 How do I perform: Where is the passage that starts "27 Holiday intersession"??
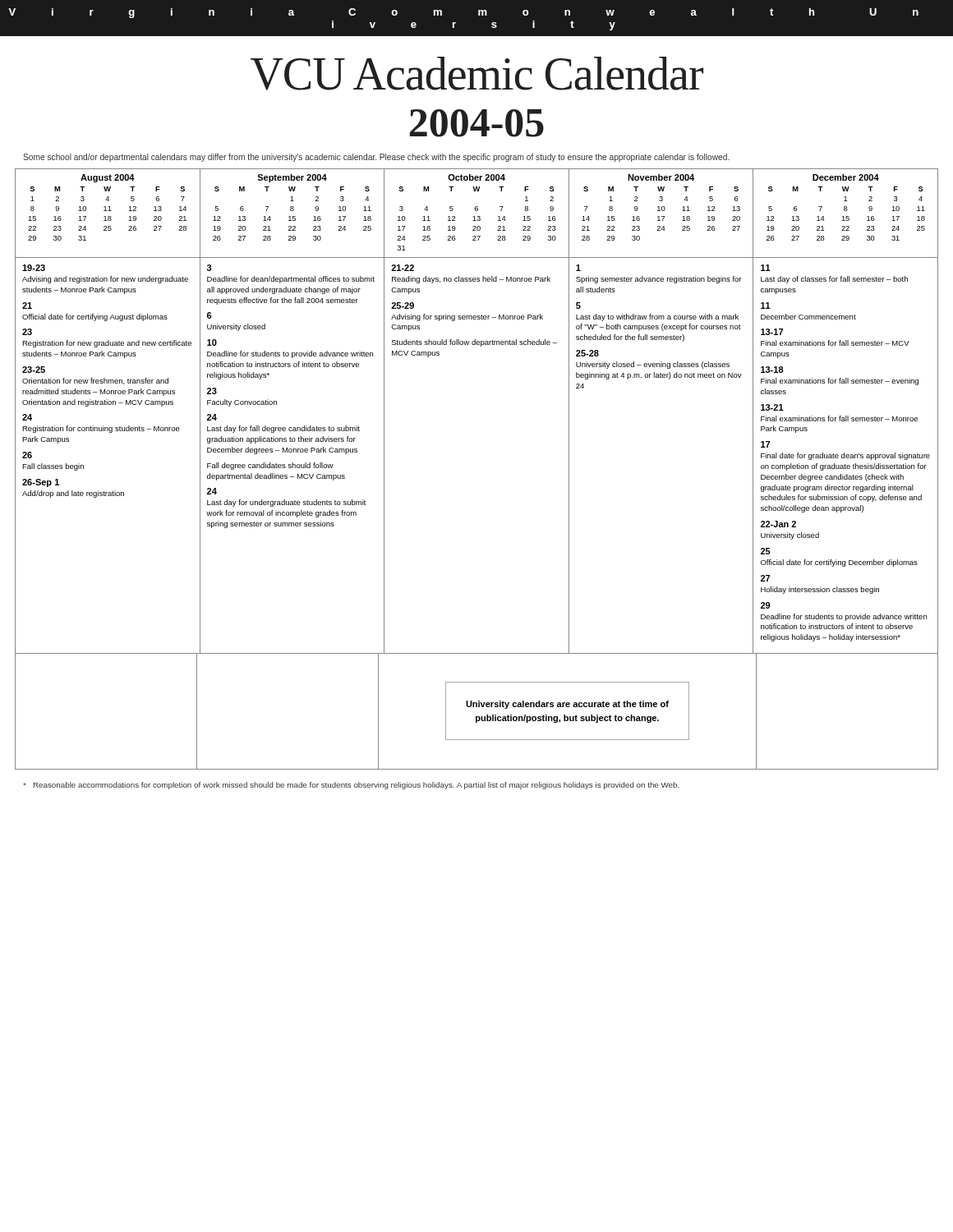pyautogui.click(x=846, y=584)
